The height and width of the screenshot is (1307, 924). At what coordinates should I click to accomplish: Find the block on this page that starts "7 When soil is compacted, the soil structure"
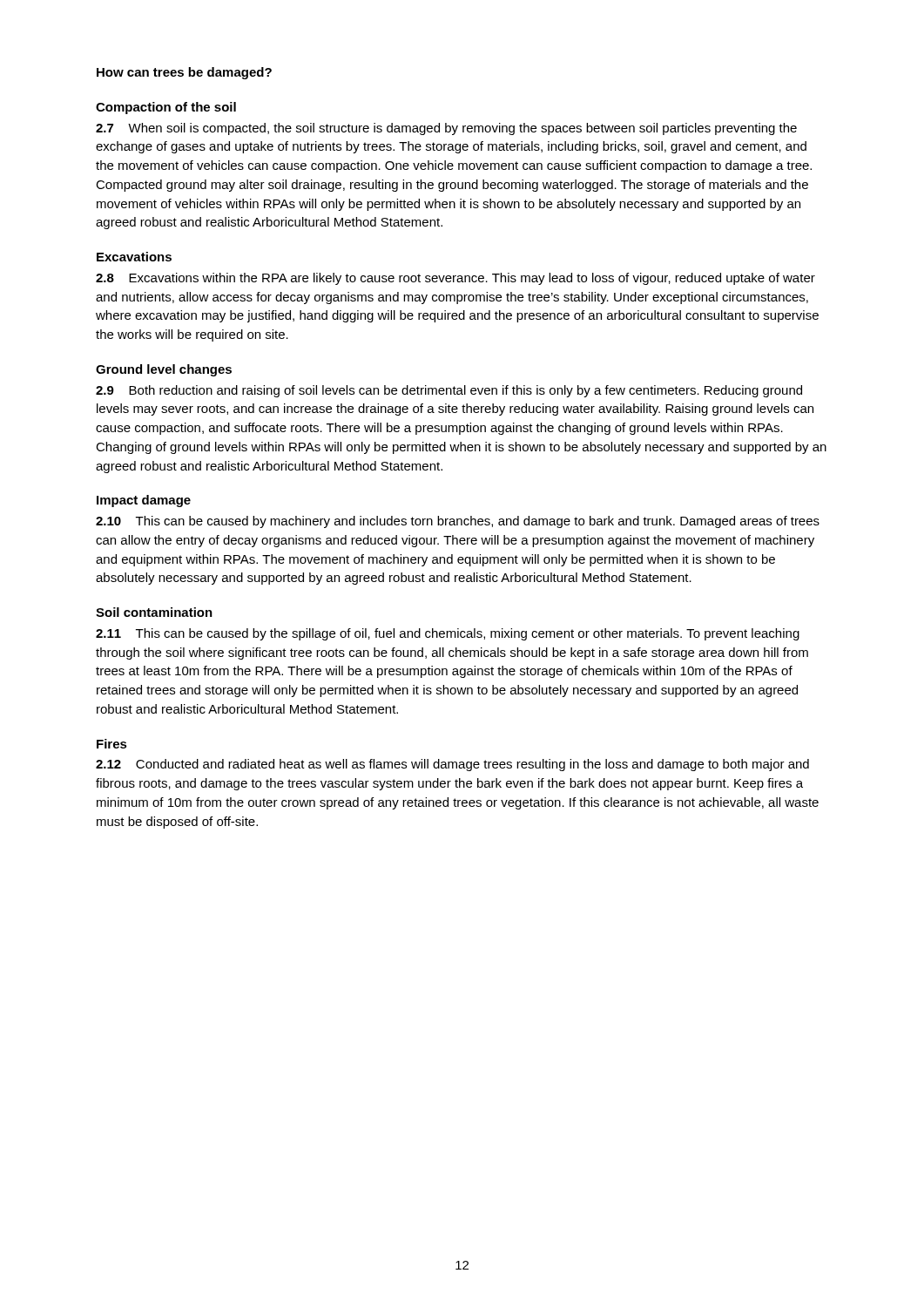coord(454,175)
